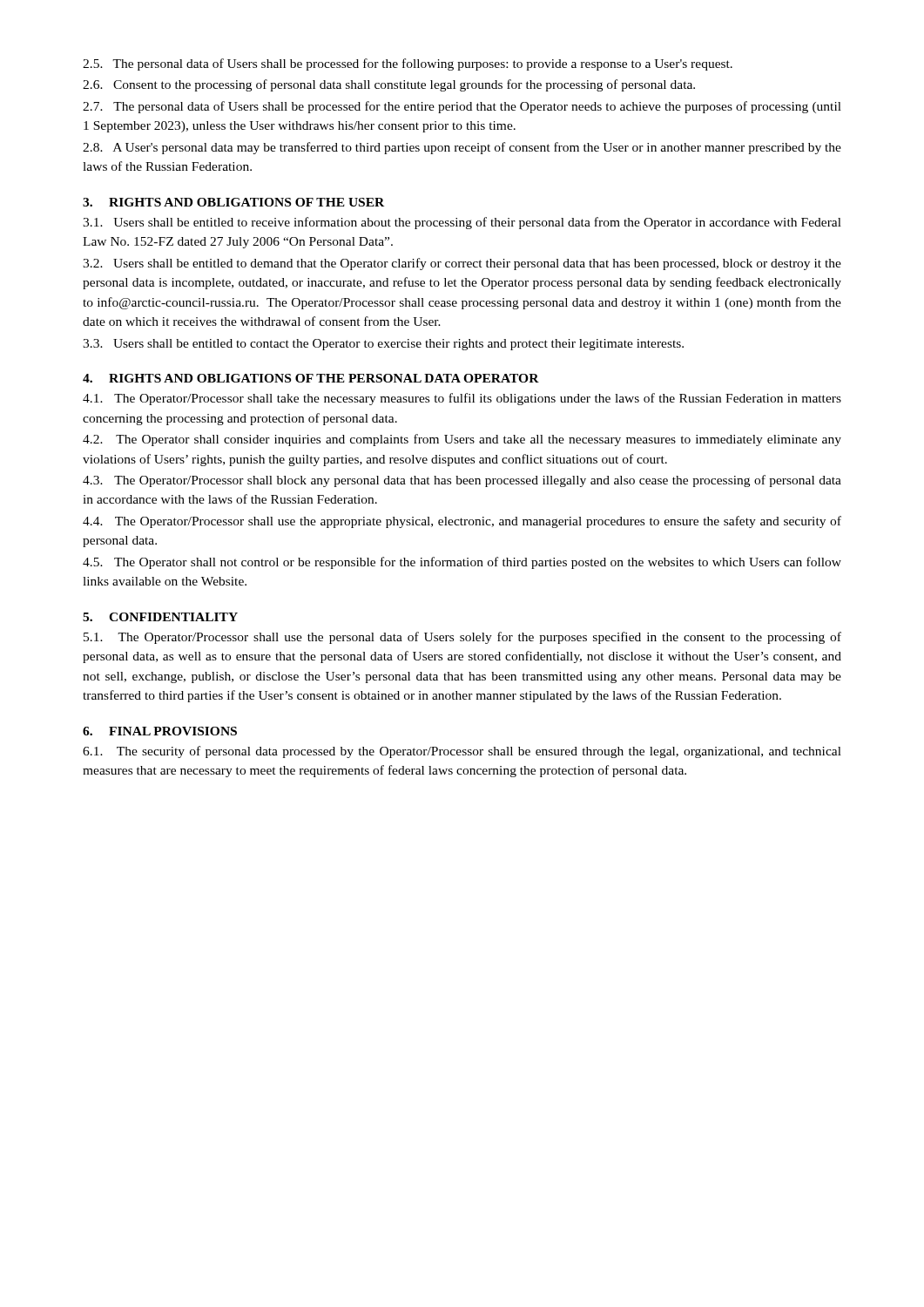Select the block starting "3.RIGHTS AND OBLIGATIONS OF THE USER"
The width and height of the screenshot is (924, 1307).
[233, 202]
